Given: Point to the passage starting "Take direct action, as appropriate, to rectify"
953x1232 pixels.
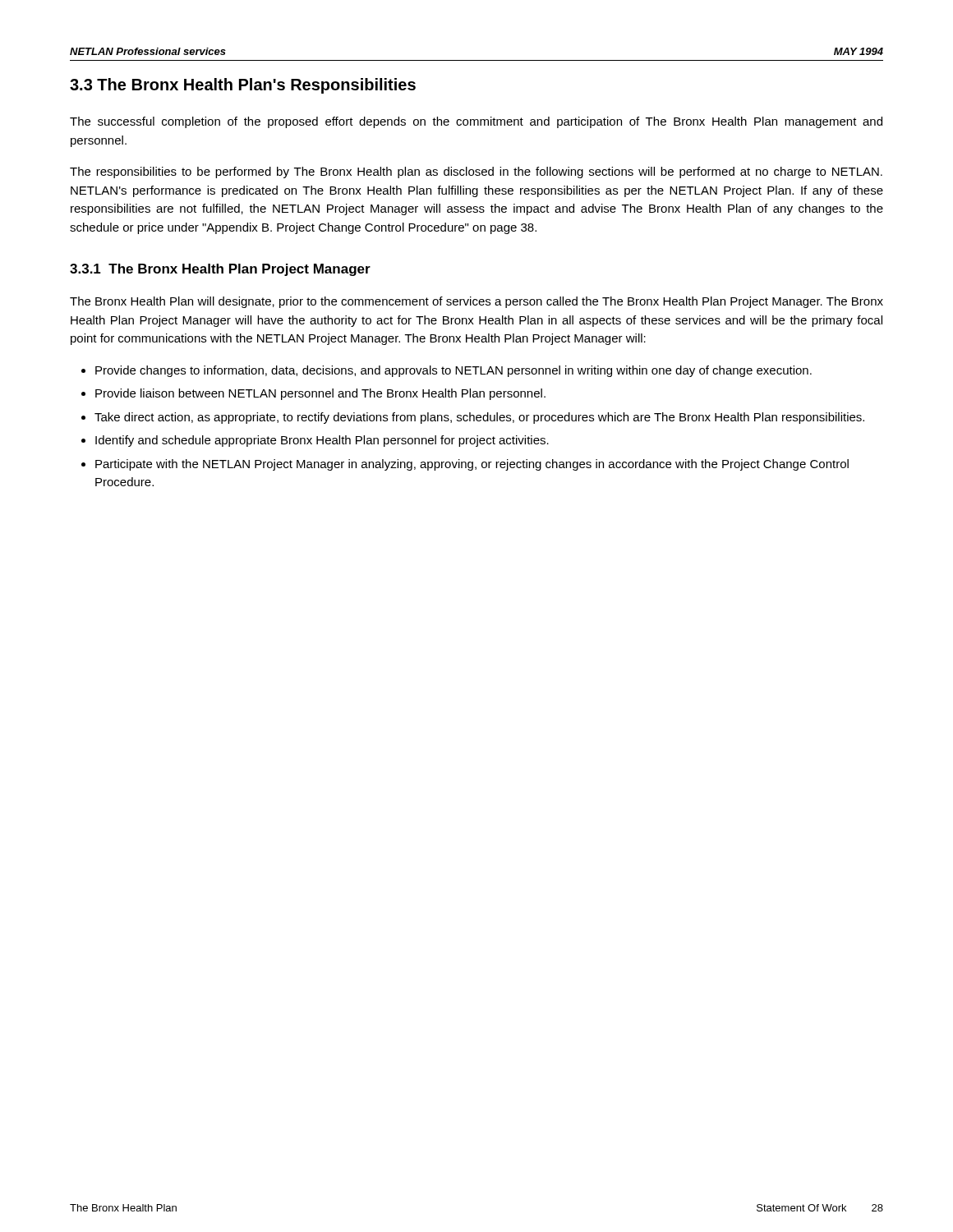Looking at the screenshot, I should point(480,416).
